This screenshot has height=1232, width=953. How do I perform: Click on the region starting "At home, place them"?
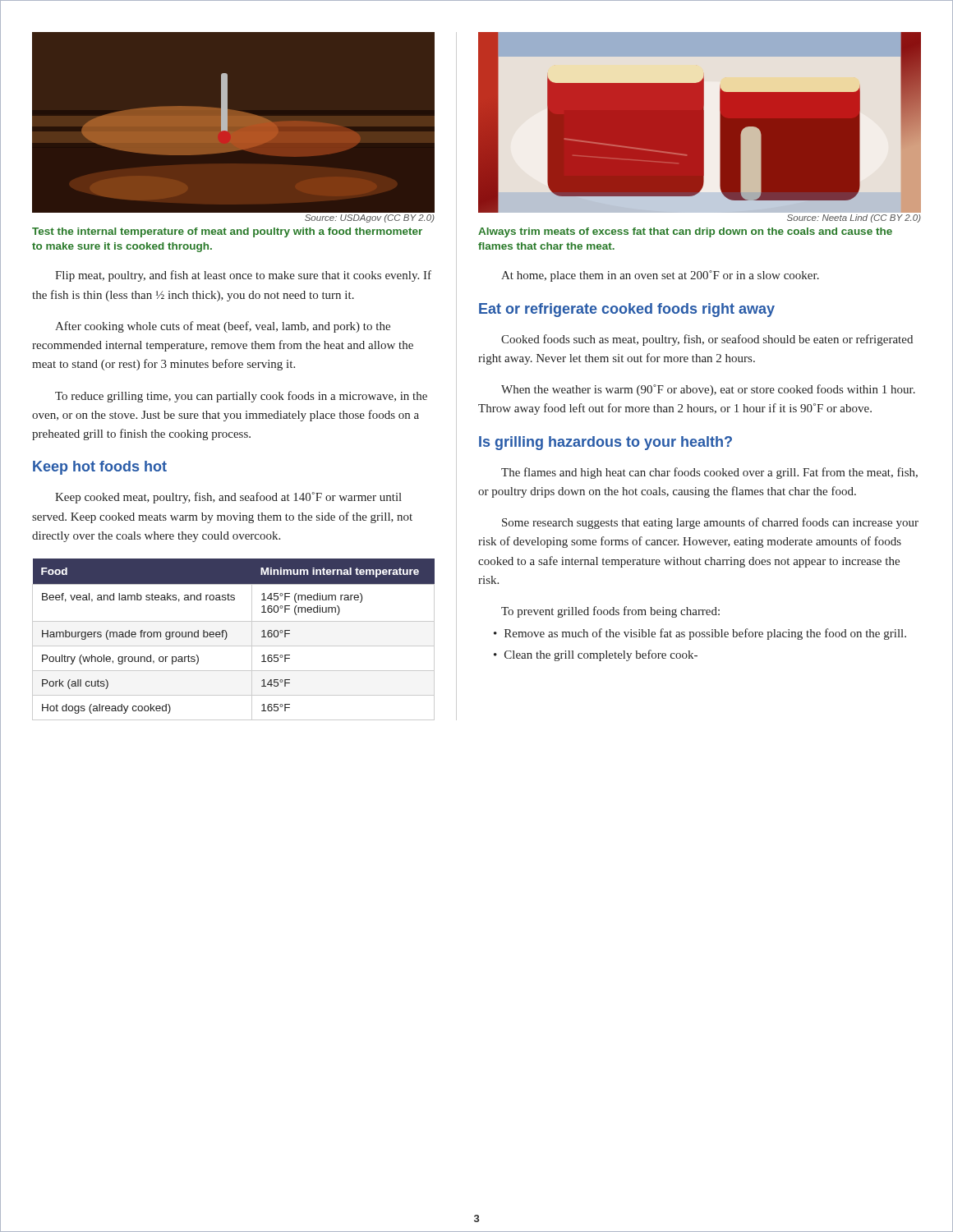[x=660, y=276]
